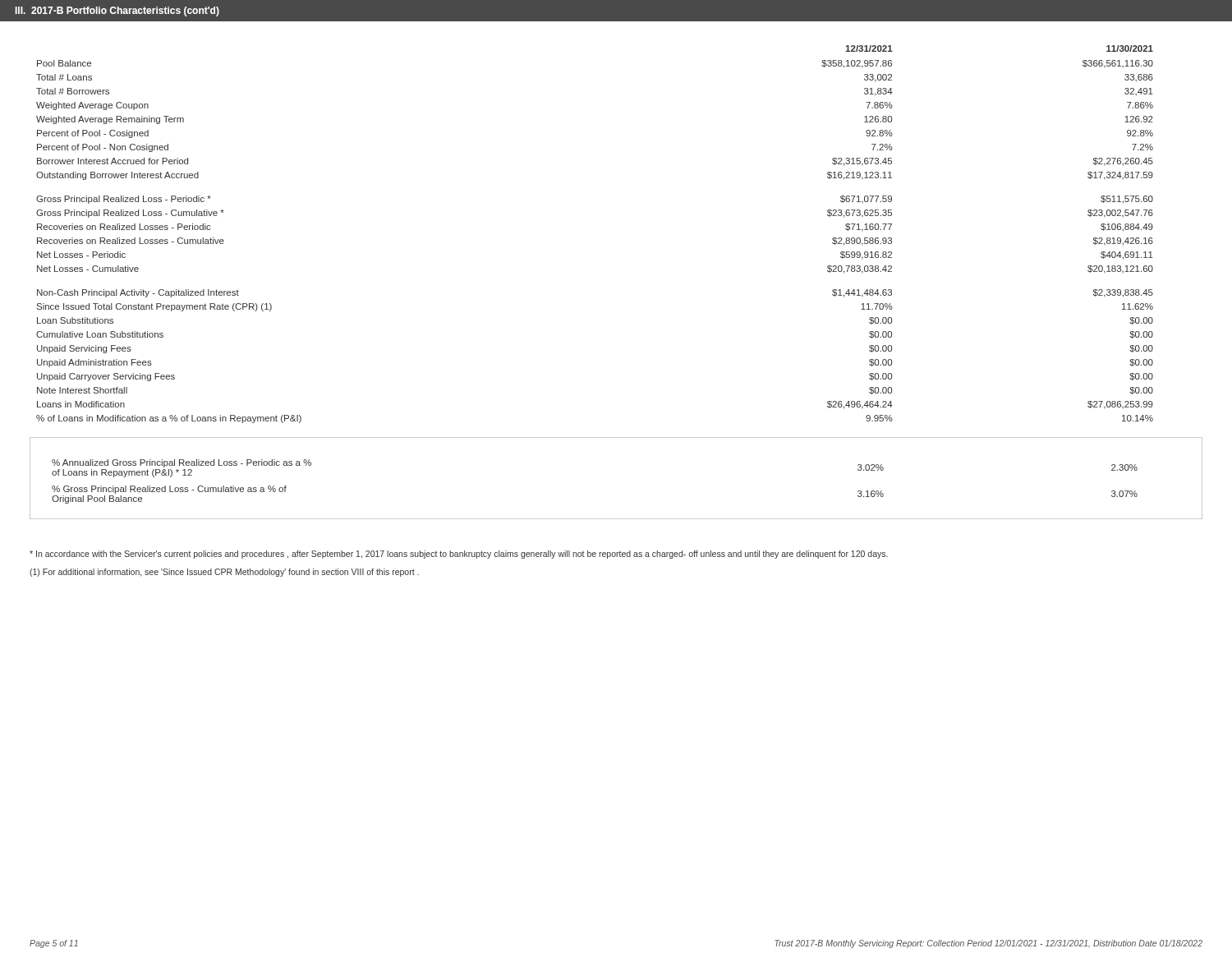Find the table that mentions "% Annualized Gross Principal Realized"
Viewport: 1232px width, 953px height.
click(616, 480)
